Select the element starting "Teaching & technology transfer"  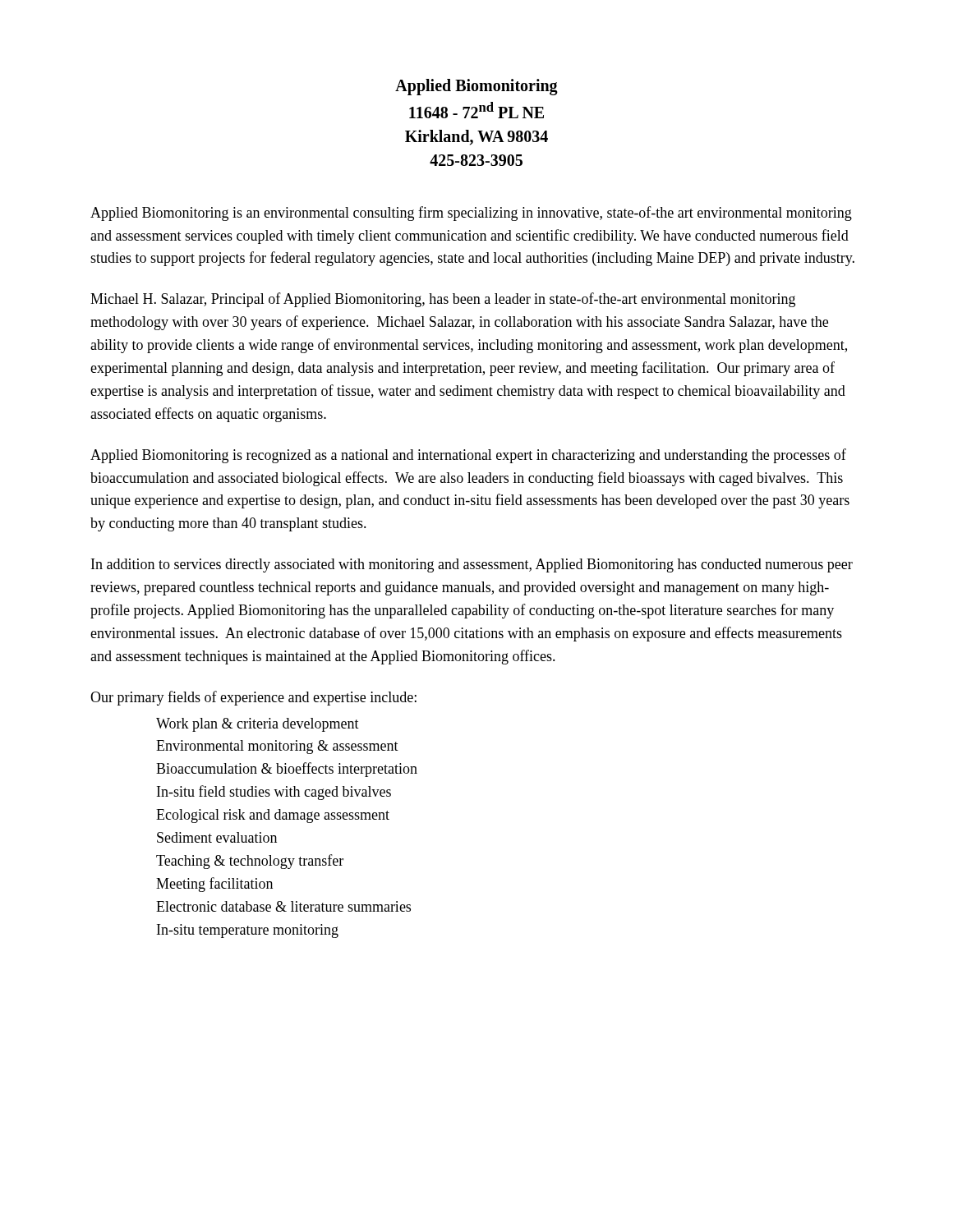tap(250, 861)
